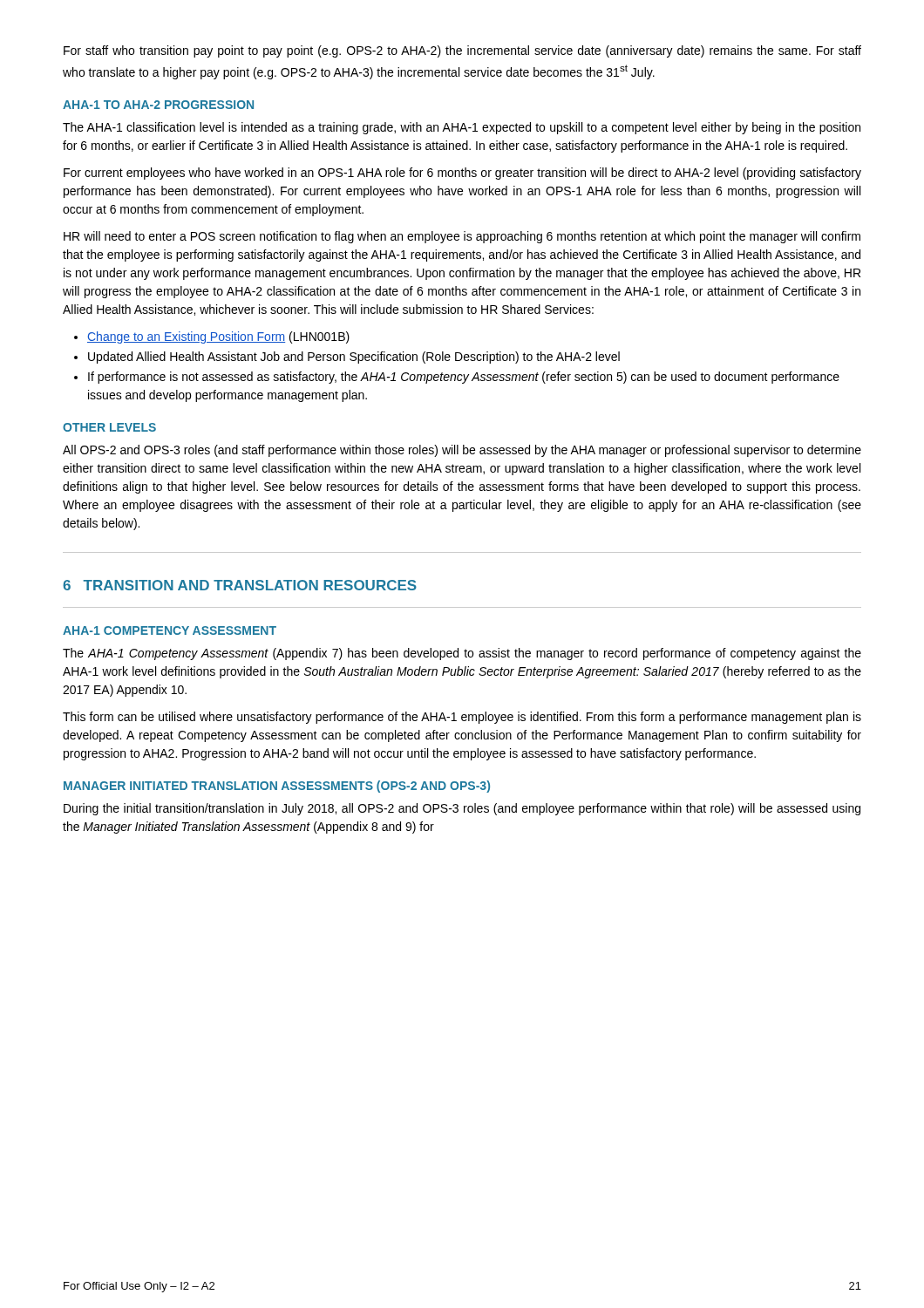Select the region starting "AHA-1 to AHA-2"
The width and height of the screenshot is (924, 1308).
click(x=158, y=105)
